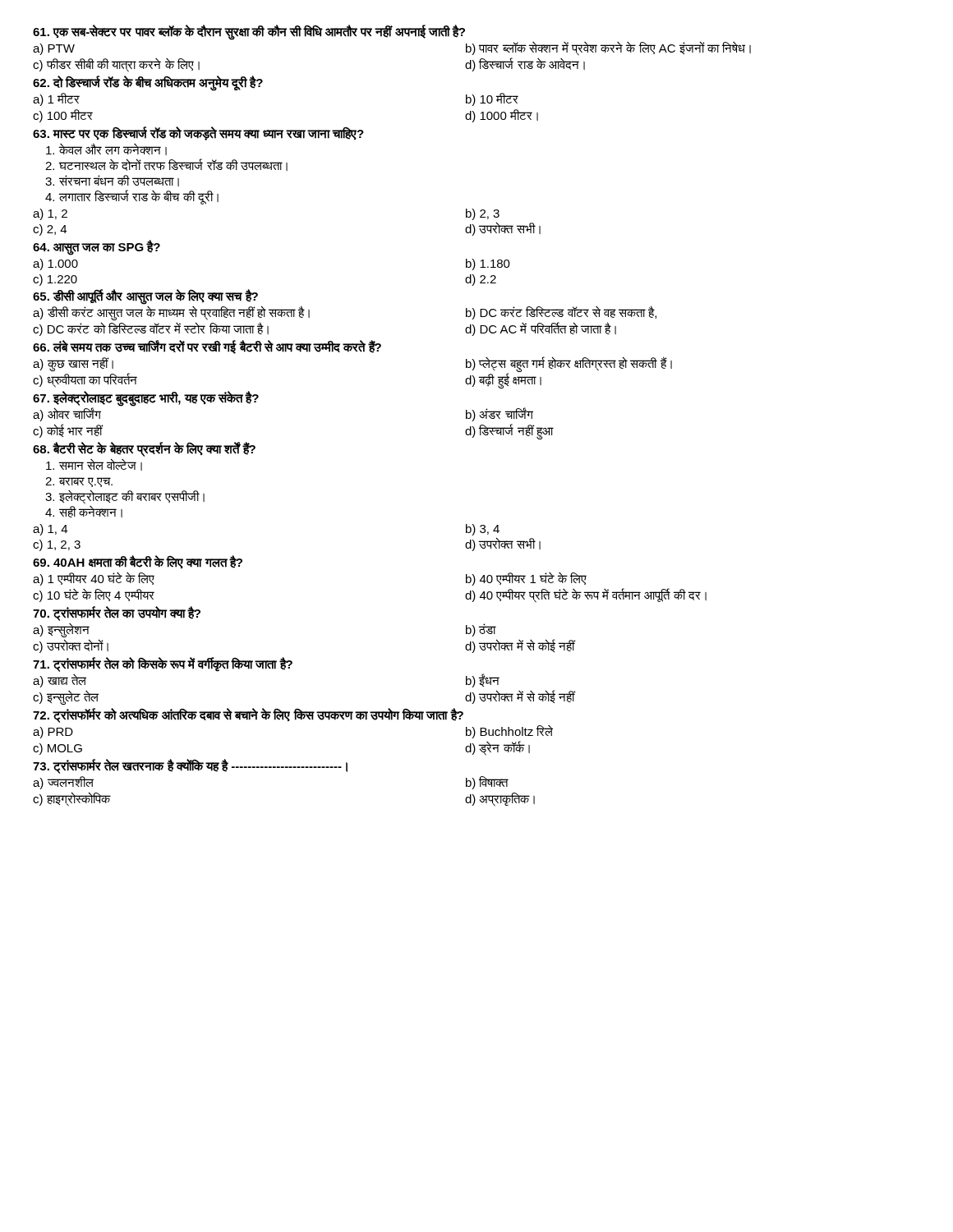Click the passage that begins "64. आसुत जल का SPG है? a)"
The width and height of the screenshot is (953, 1232).
(476, 263)
